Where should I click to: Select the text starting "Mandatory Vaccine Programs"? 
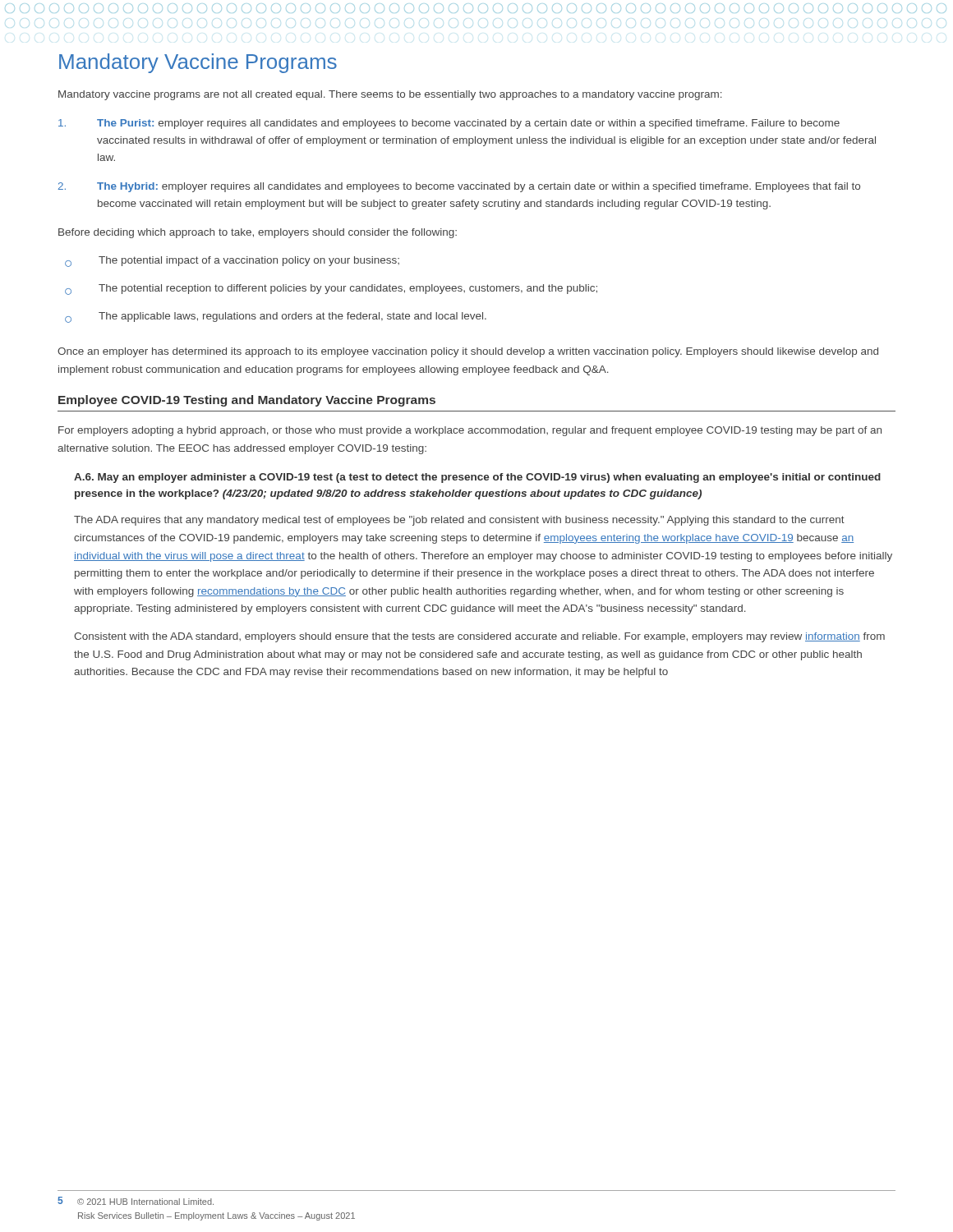(198, 63)
